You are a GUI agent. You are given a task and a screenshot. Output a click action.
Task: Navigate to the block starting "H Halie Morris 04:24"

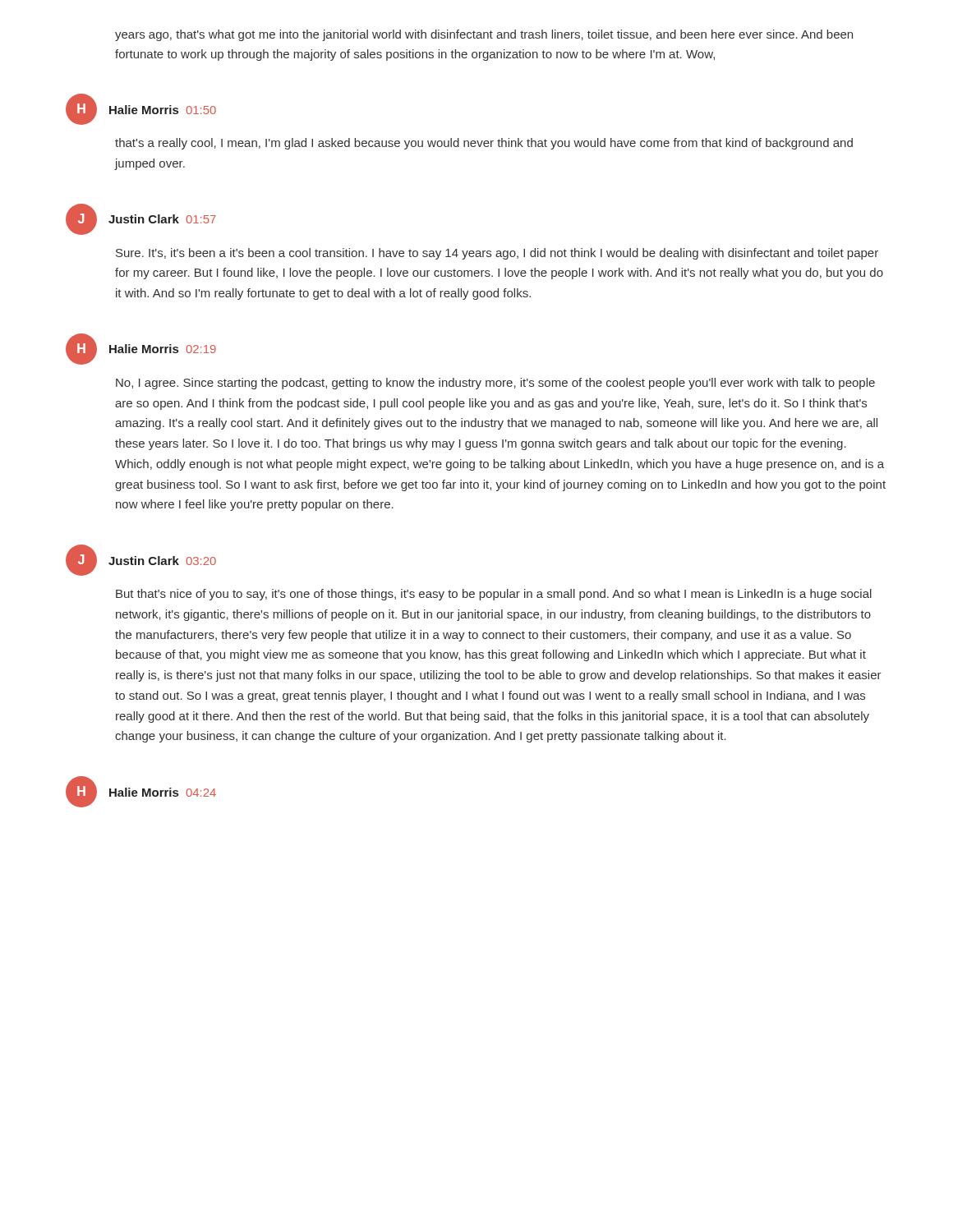coord(141,792)
